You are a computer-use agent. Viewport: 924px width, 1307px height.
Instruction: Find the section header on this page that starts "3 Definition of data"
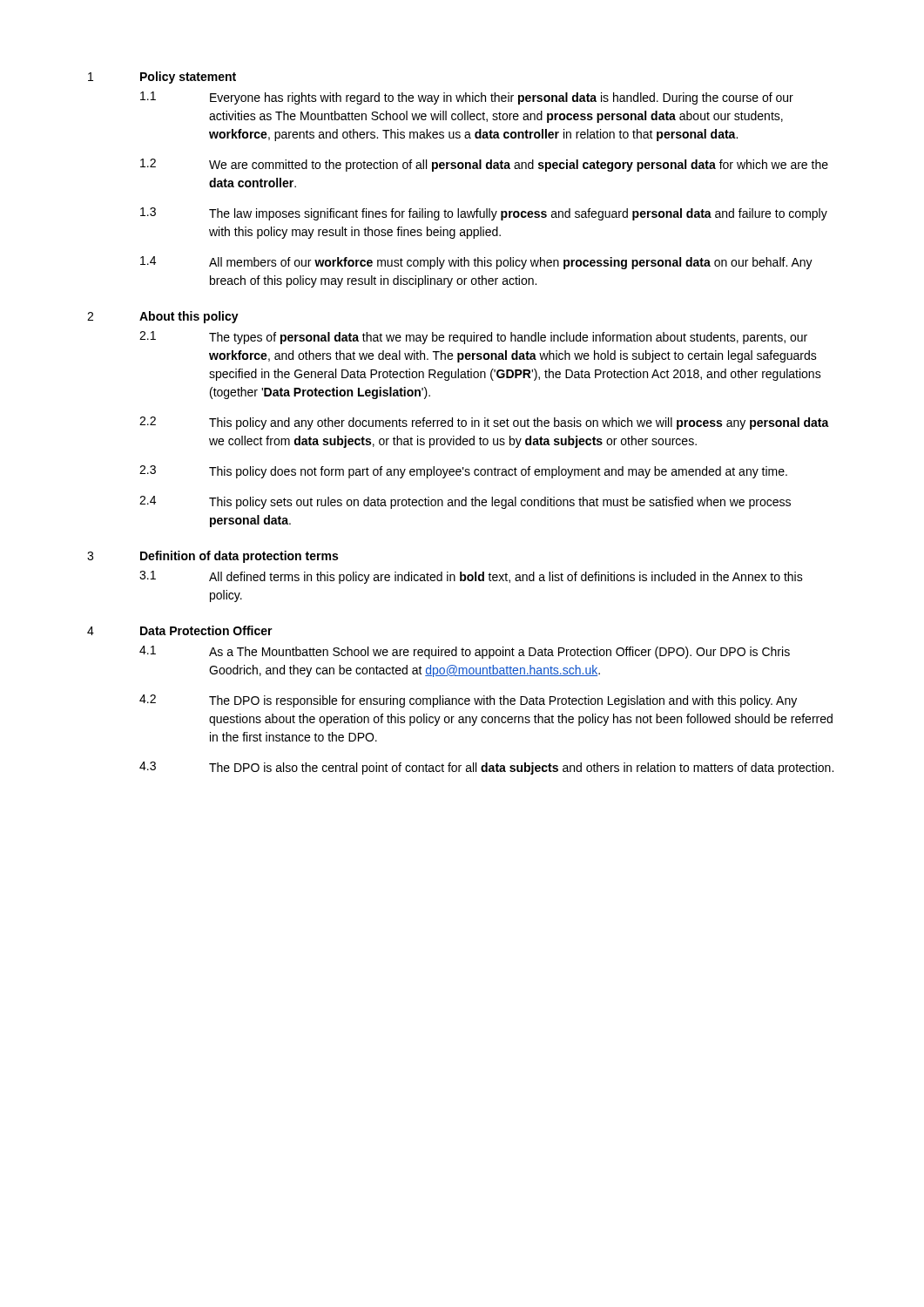point(213,556)
